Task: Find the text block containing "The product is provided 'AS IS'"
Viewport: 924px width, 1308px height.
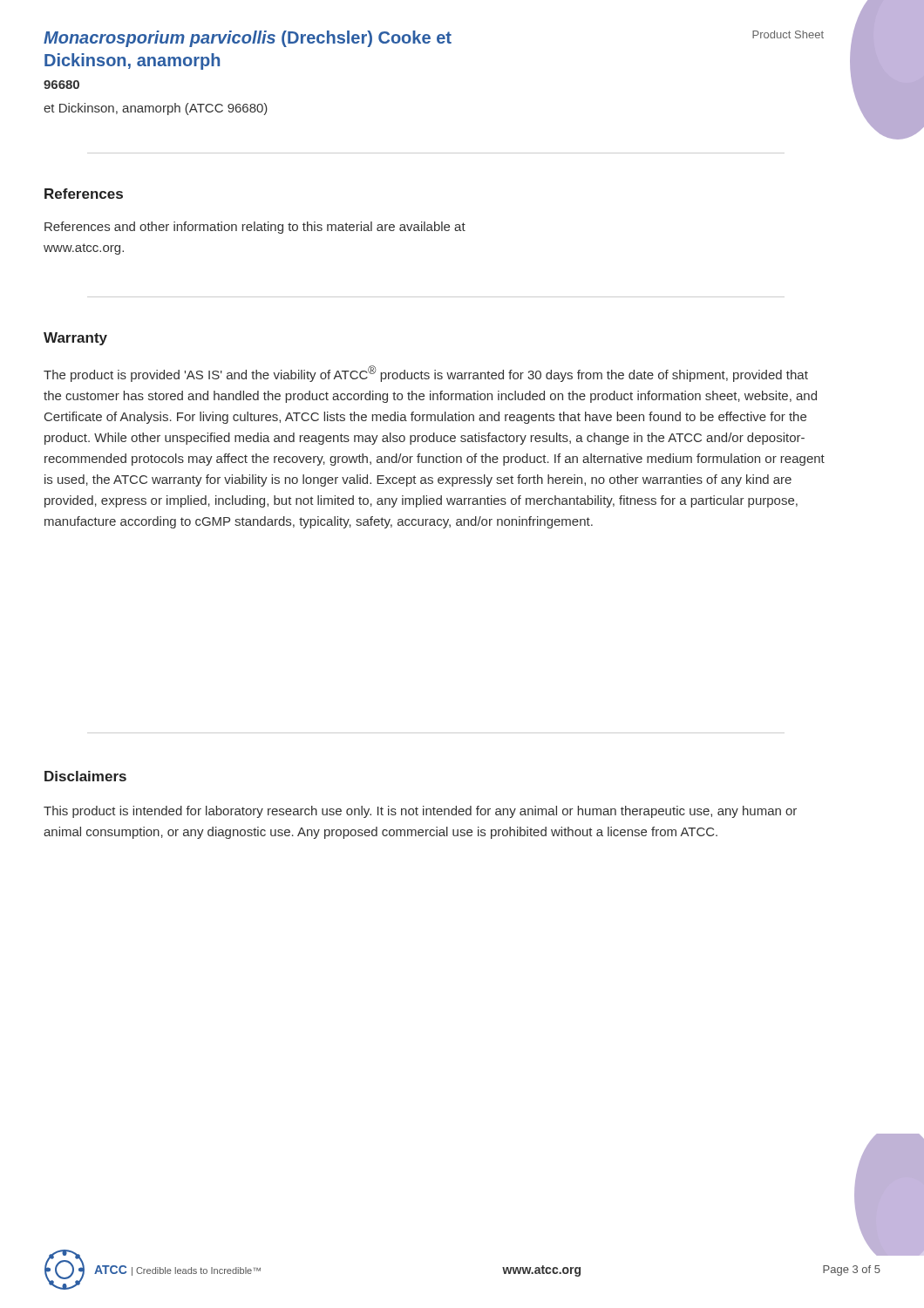Action: point(436,447)
